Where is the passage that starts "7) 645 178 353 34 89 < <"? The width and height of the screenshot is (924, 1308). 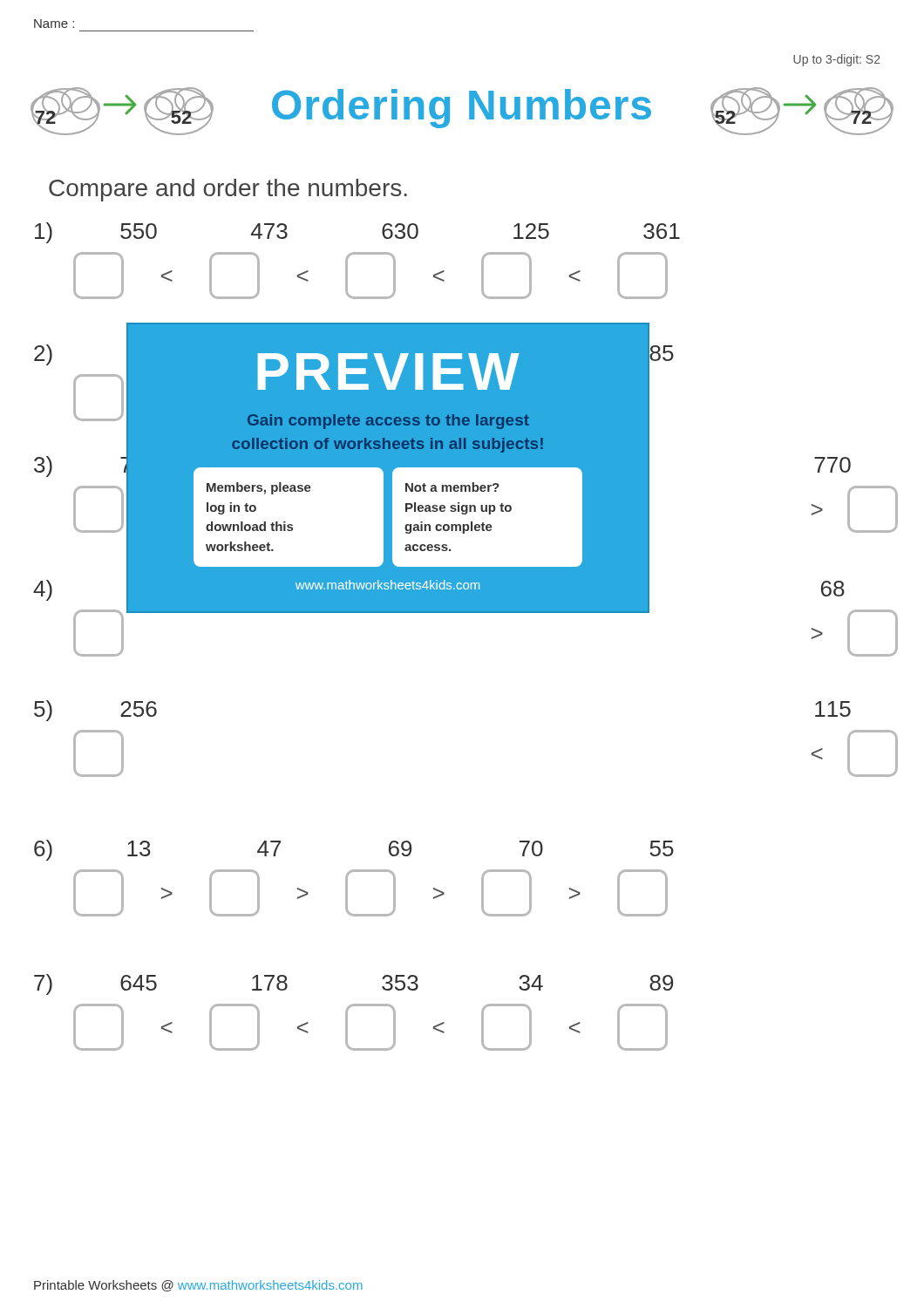point(465,1010)
